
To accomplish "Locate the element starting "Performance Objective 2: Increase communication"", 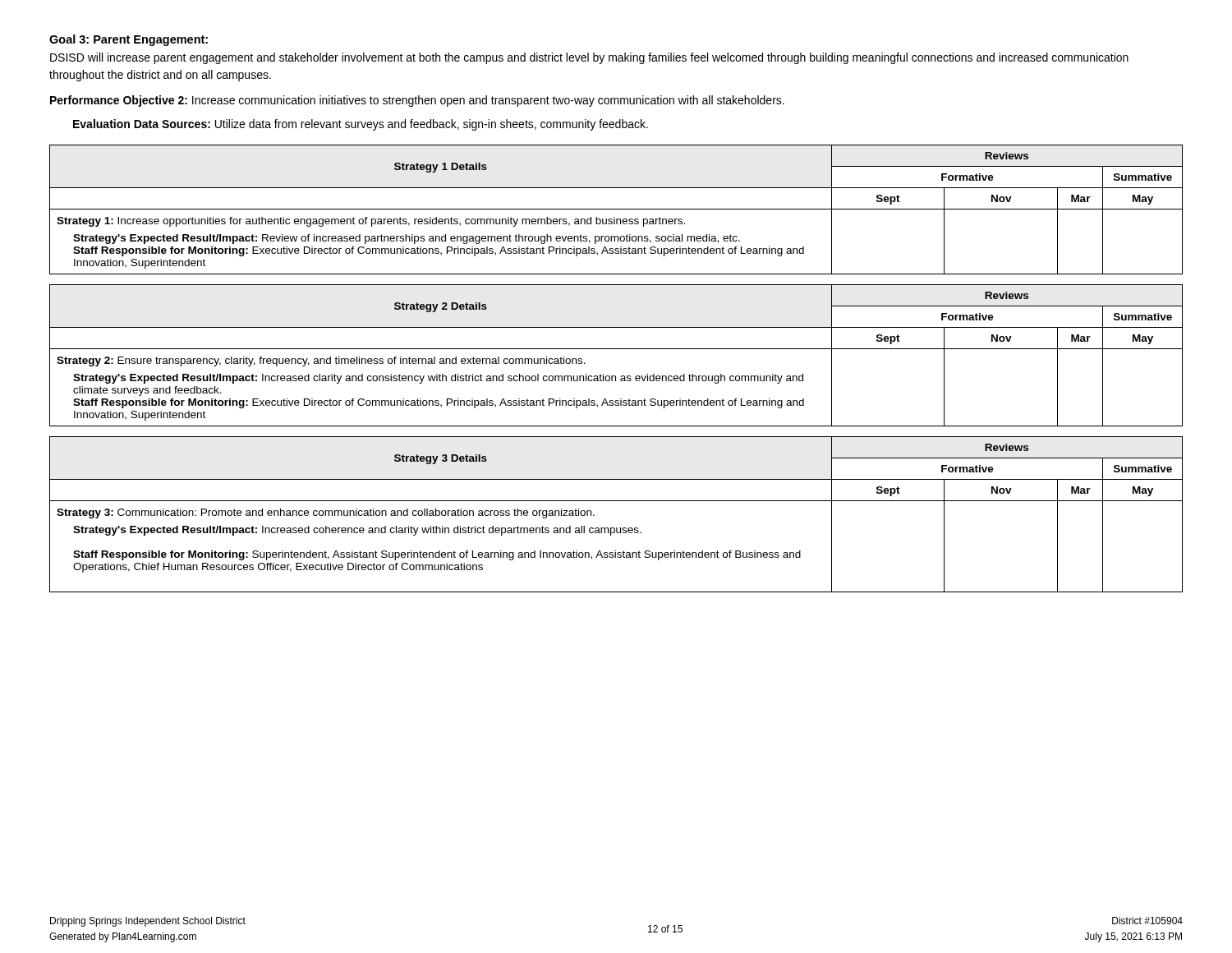I will [x=417, y=100].
